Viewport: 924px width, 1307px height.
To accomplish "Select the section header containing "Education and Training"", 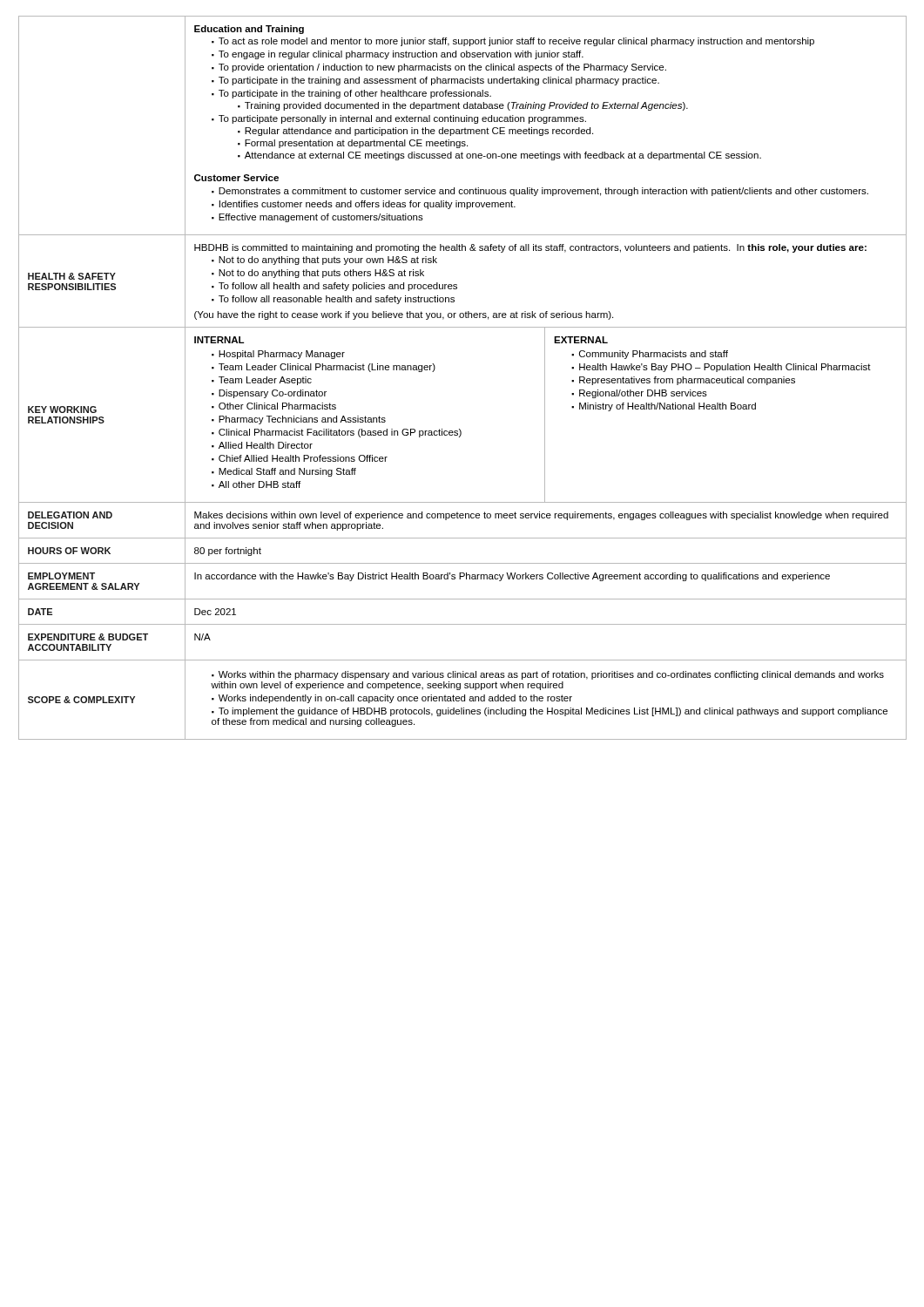I will coord(249,29).
